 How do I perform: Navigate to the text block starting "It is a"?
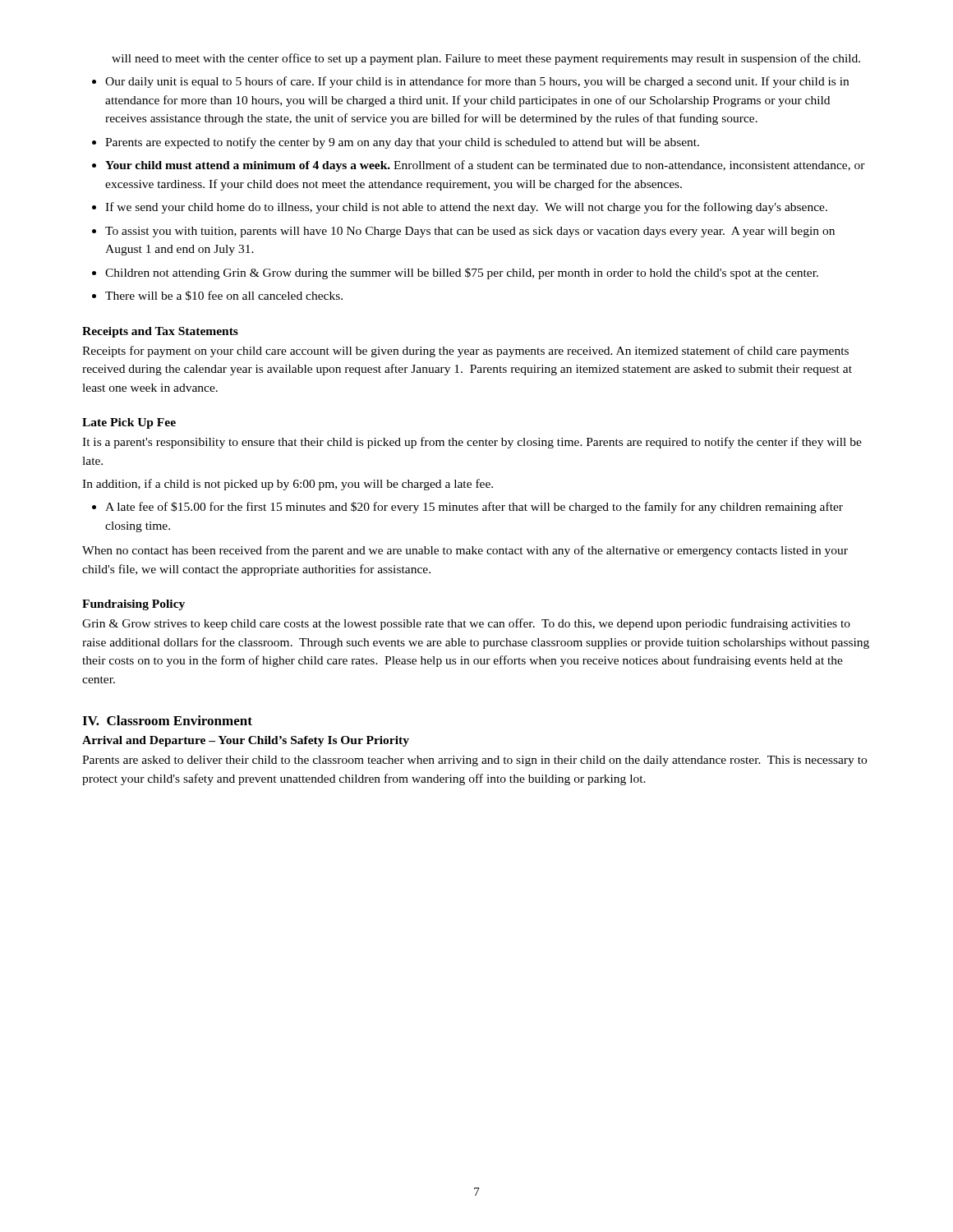point(472,451)
